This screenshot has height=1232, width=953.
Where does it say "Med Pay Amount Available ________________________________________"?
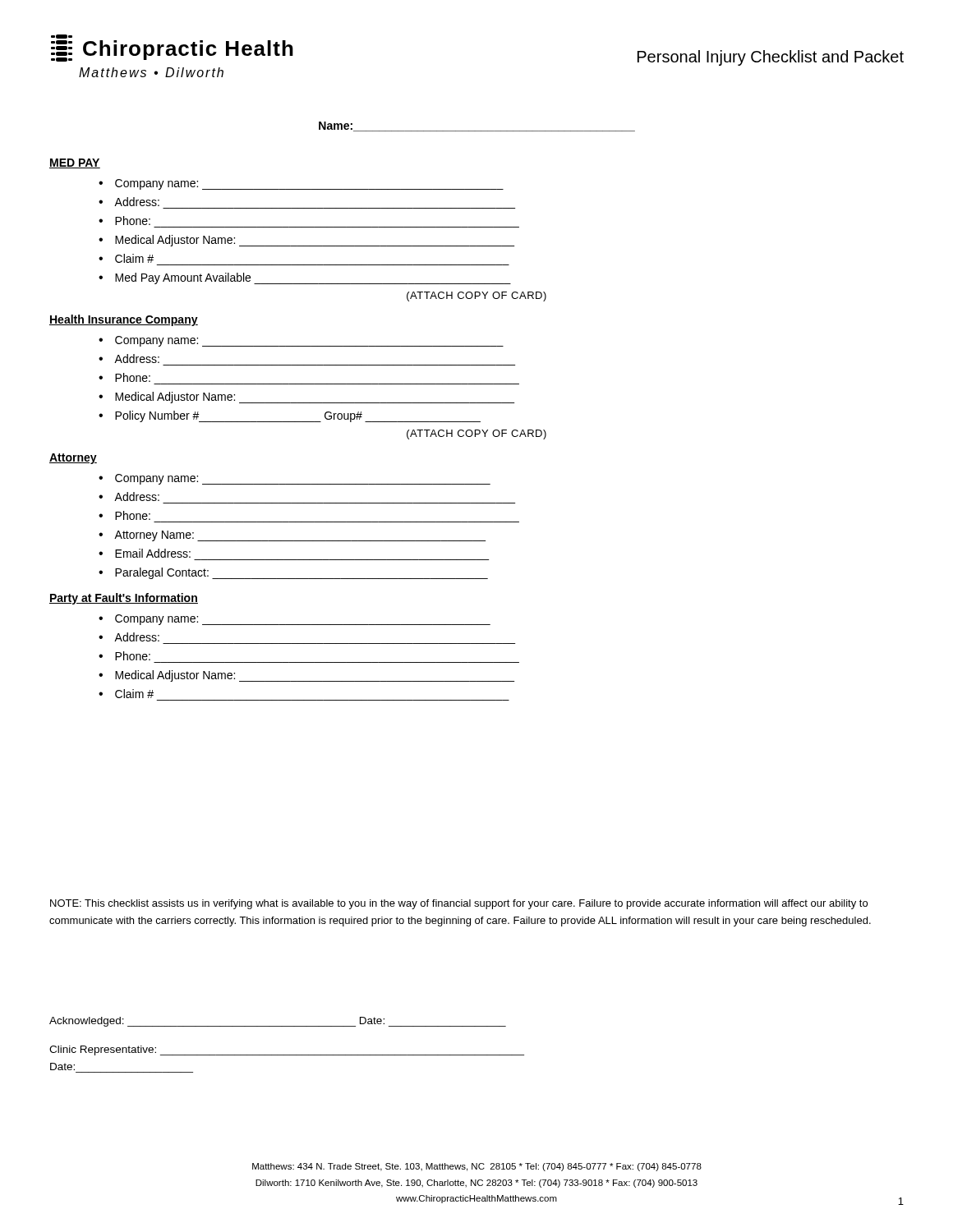[x=313, y=278]
